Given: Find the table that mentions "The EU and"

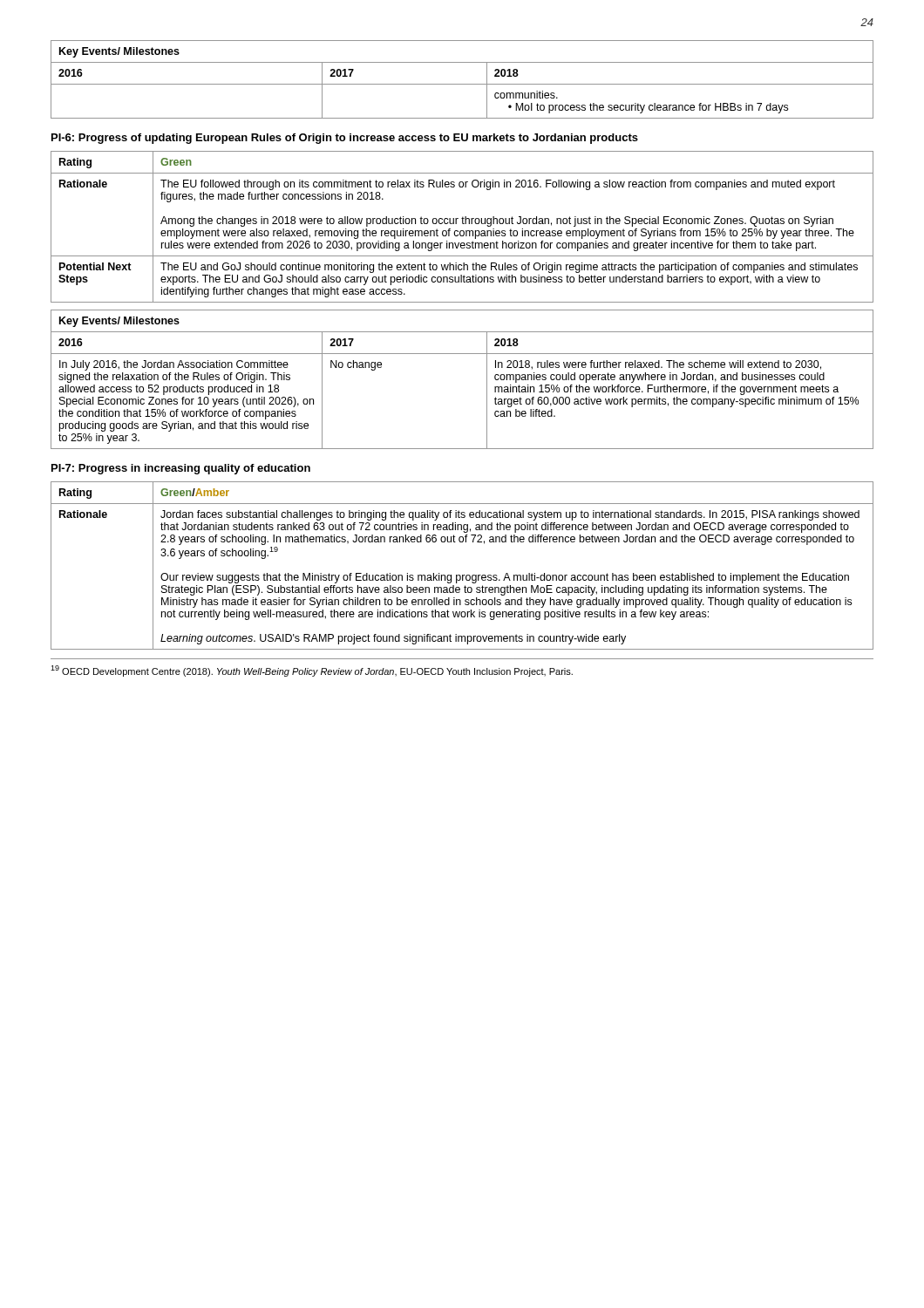Looking at the screenshot, I should point(462,227).
